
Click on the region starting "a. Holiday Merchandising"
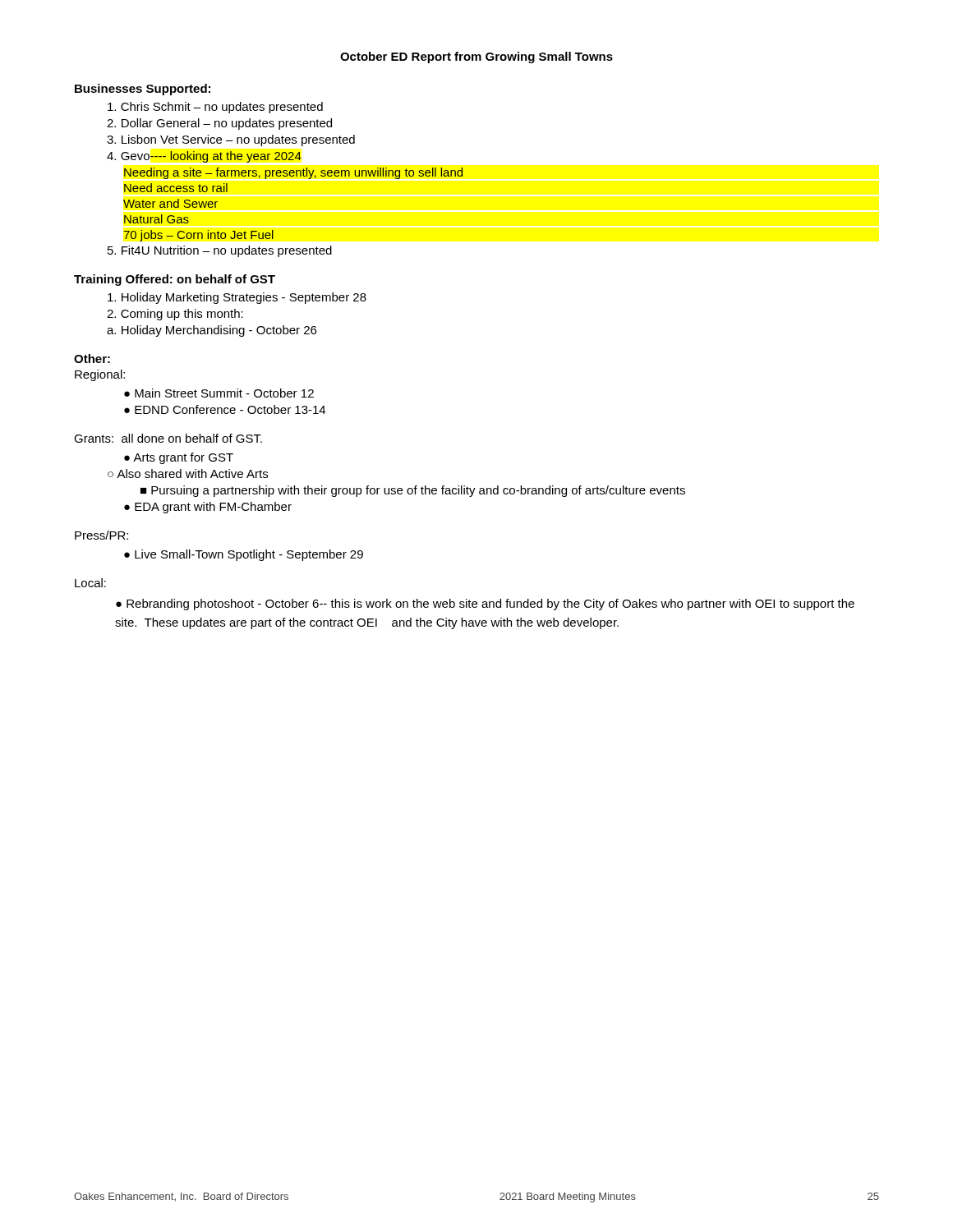[212, 330]
